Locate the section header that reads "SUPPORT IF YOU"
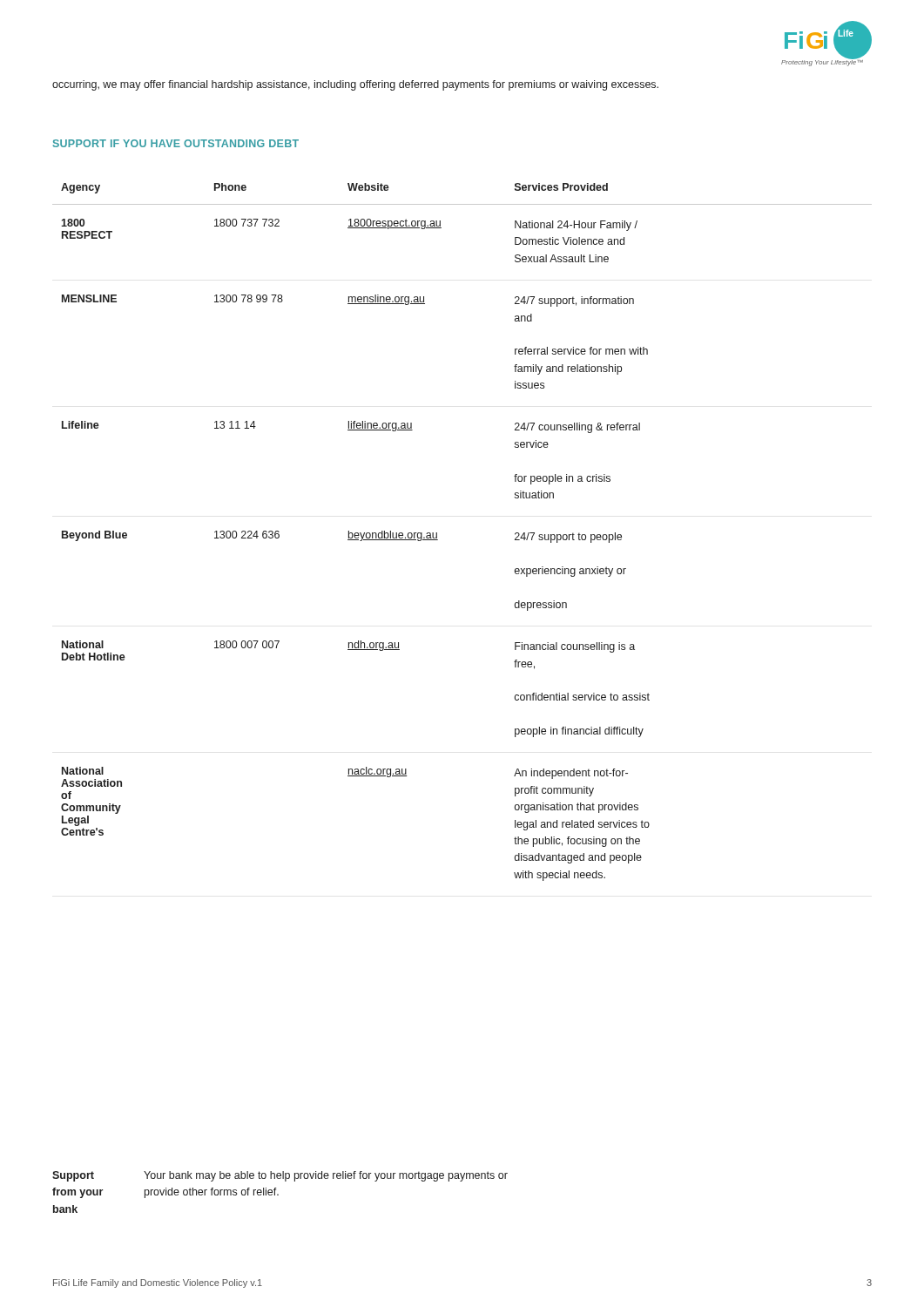 click(x=176, y=144)
